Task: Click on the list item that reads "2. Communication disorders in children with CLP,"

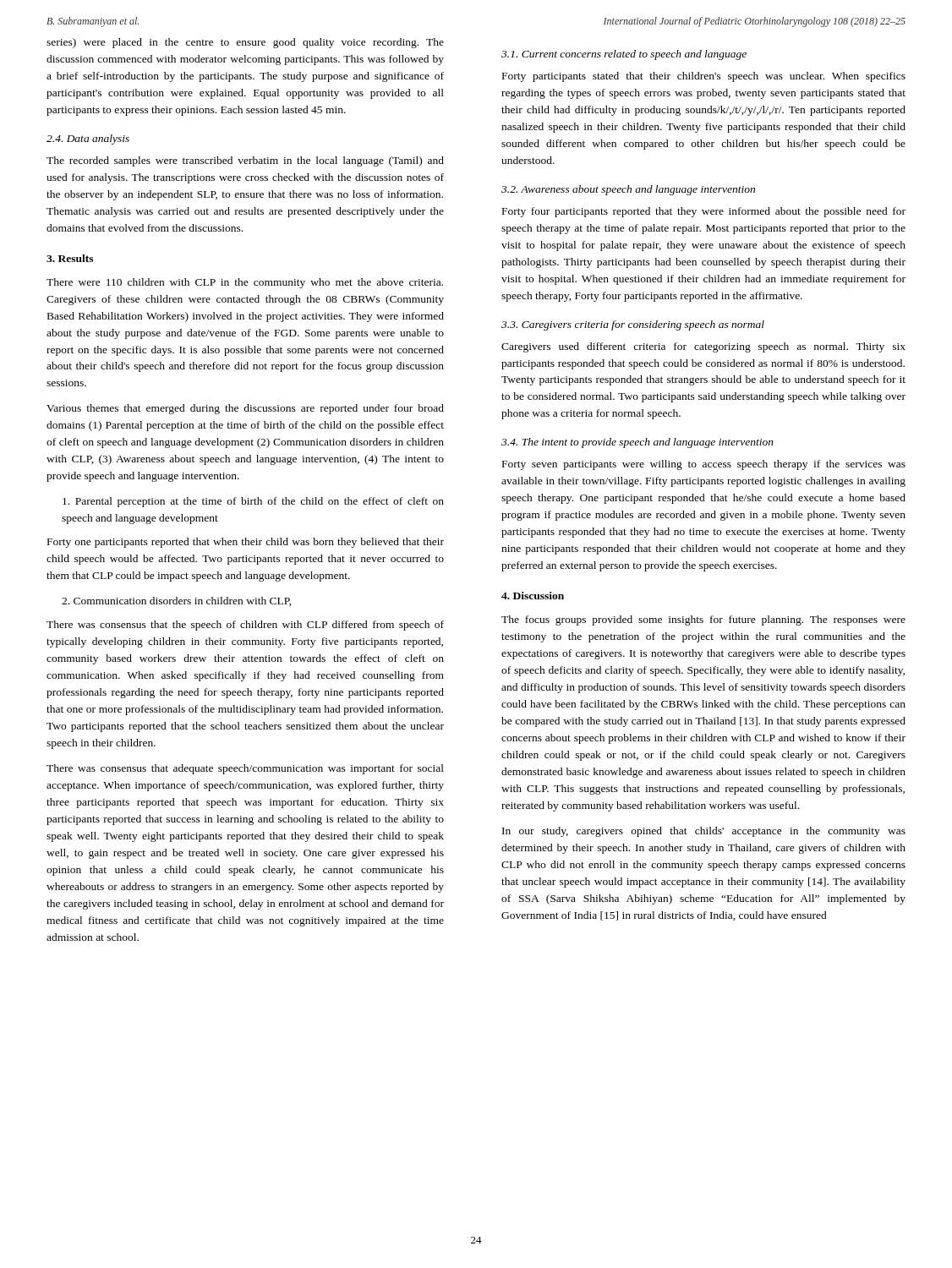Action: [x=245, y=601]
